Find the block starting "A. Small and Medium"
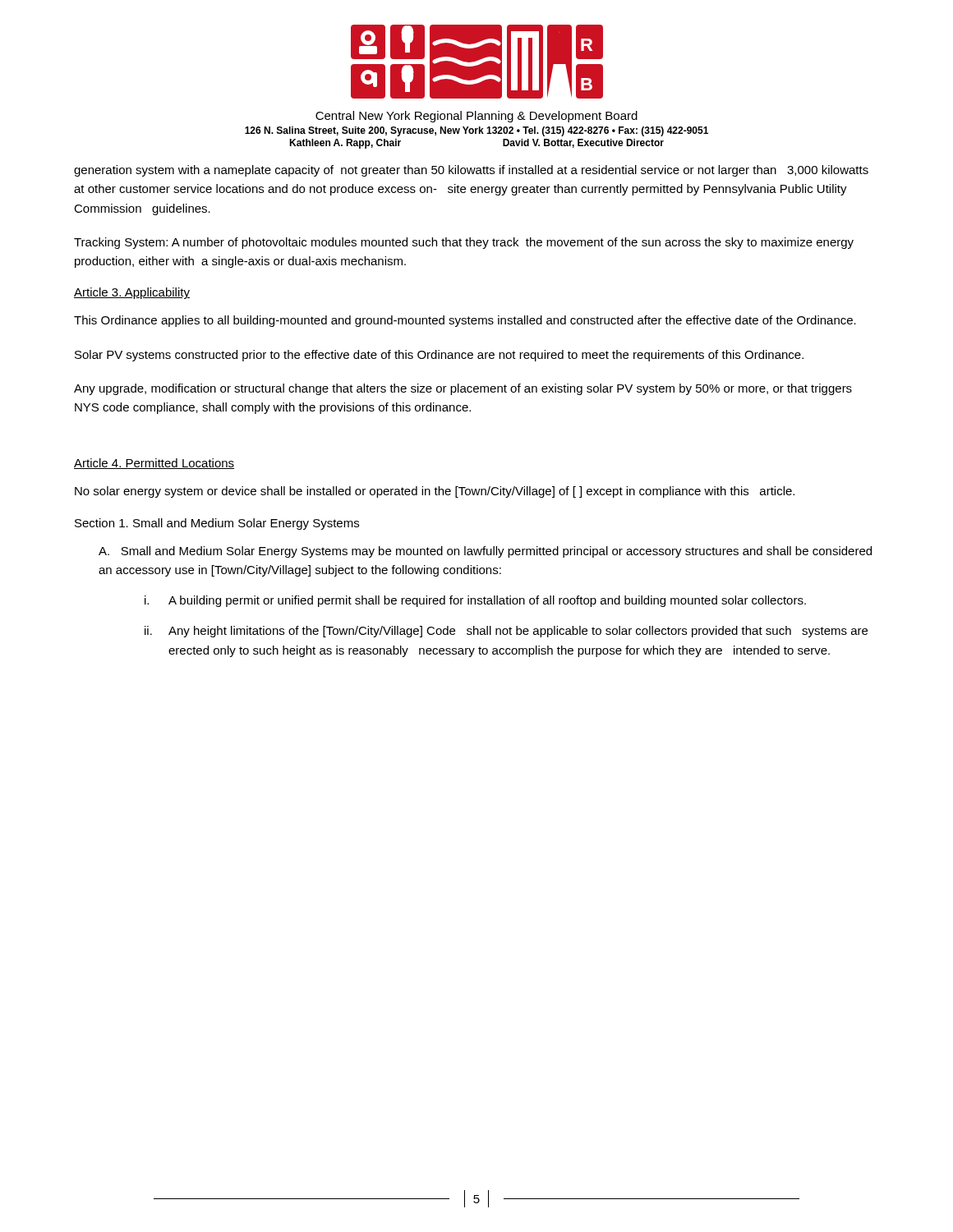 (x=486, y=560)
